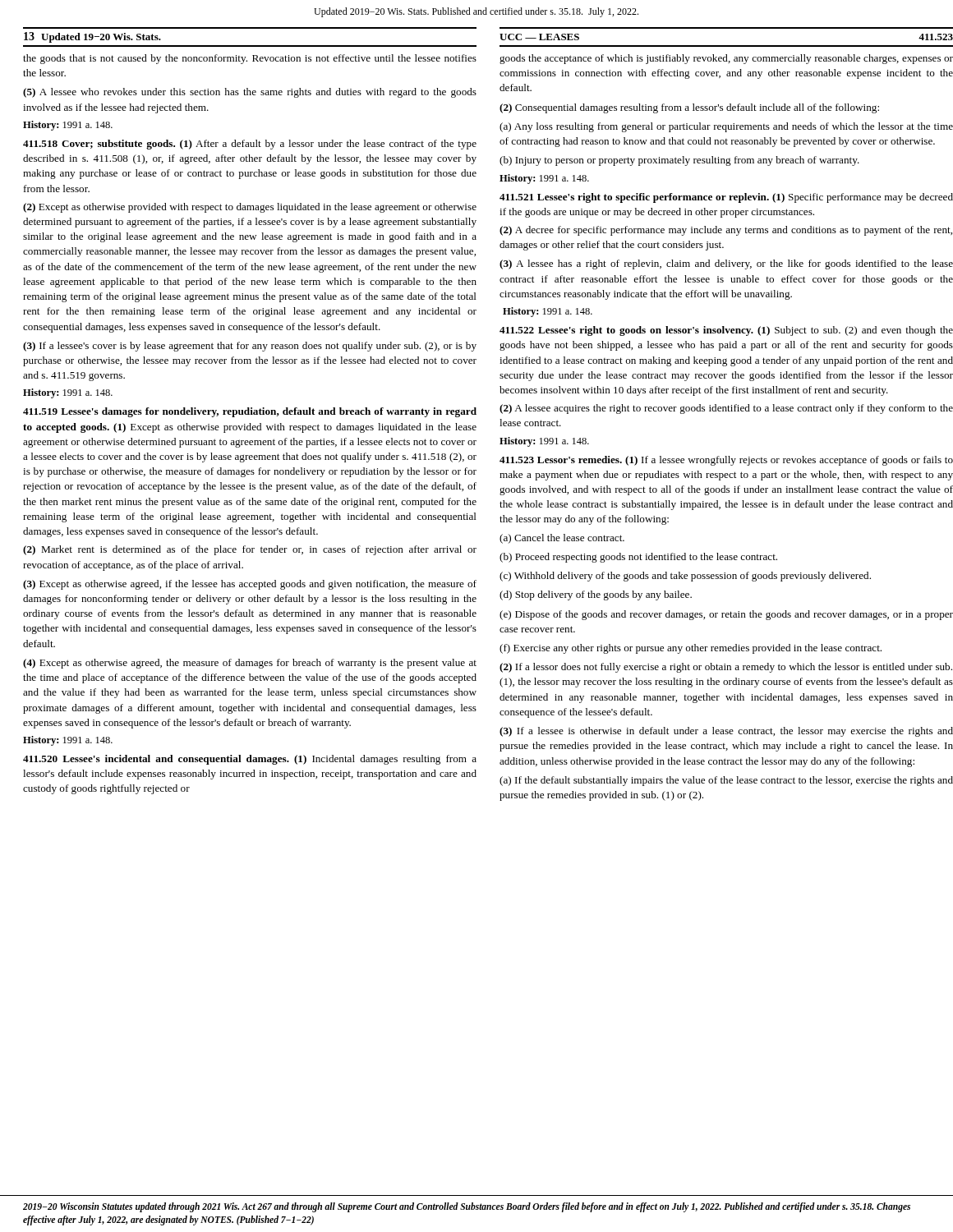The height and width of the screenshot is (1232, 953).
Task: Point to the text starting "(2) If a lessor does not fully exercise"
Action: point(726,689)
